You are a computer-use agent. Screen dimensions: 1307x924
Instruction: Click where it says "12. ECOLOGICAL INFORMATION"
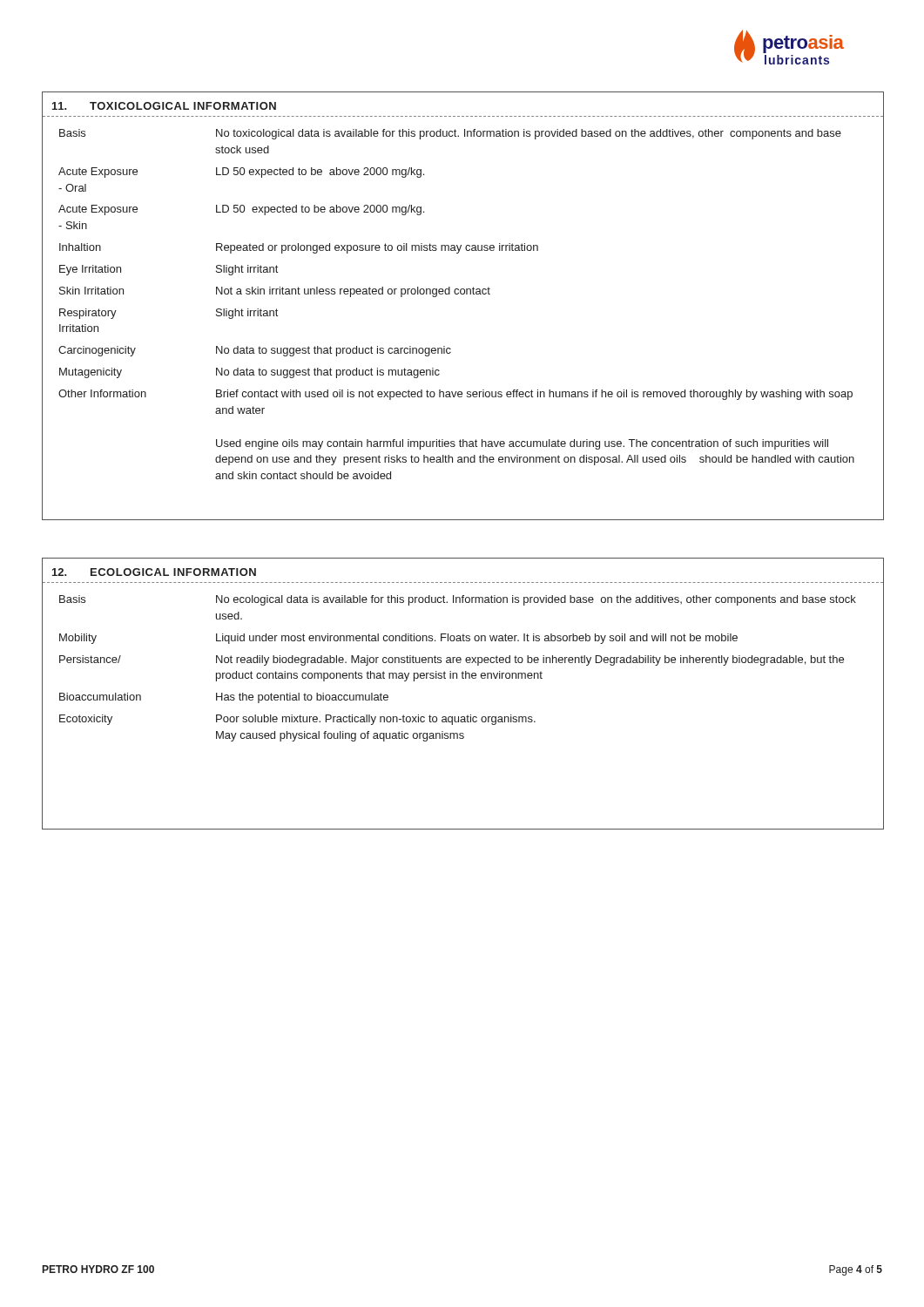tap(154, 572)
